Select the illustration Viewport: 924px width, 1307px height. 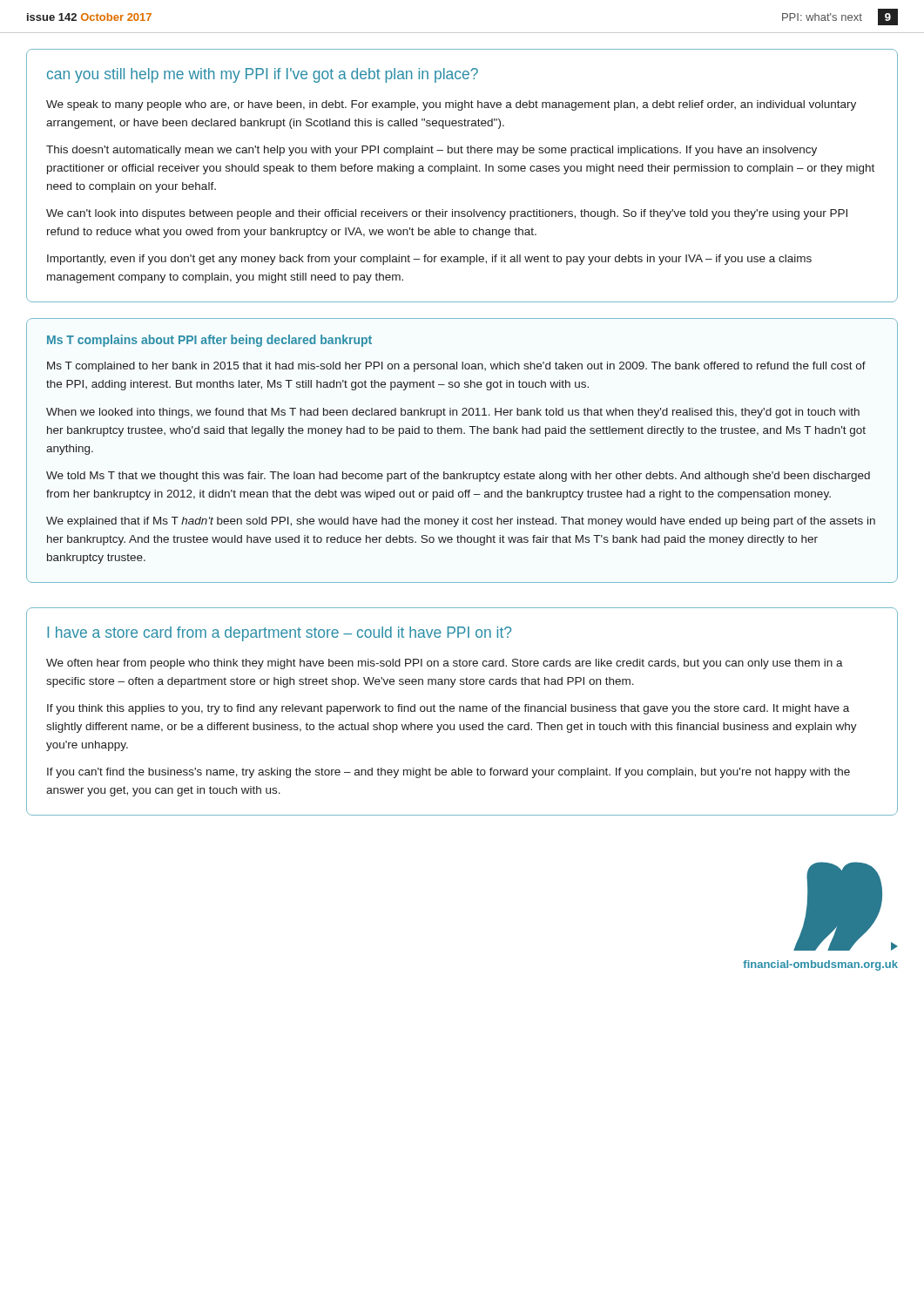point(841,906)
